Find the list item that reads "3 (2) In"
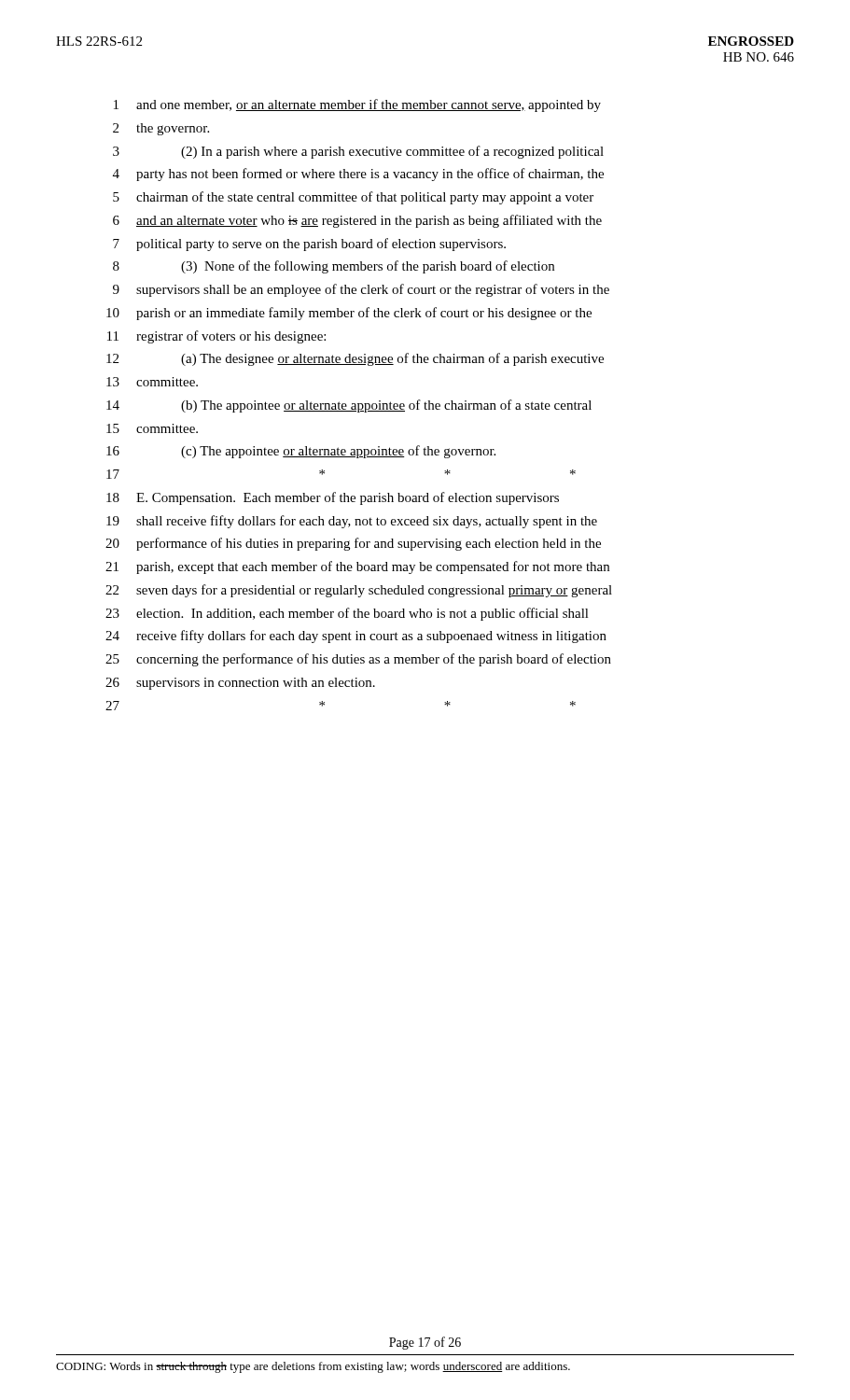 coord(425,151)
